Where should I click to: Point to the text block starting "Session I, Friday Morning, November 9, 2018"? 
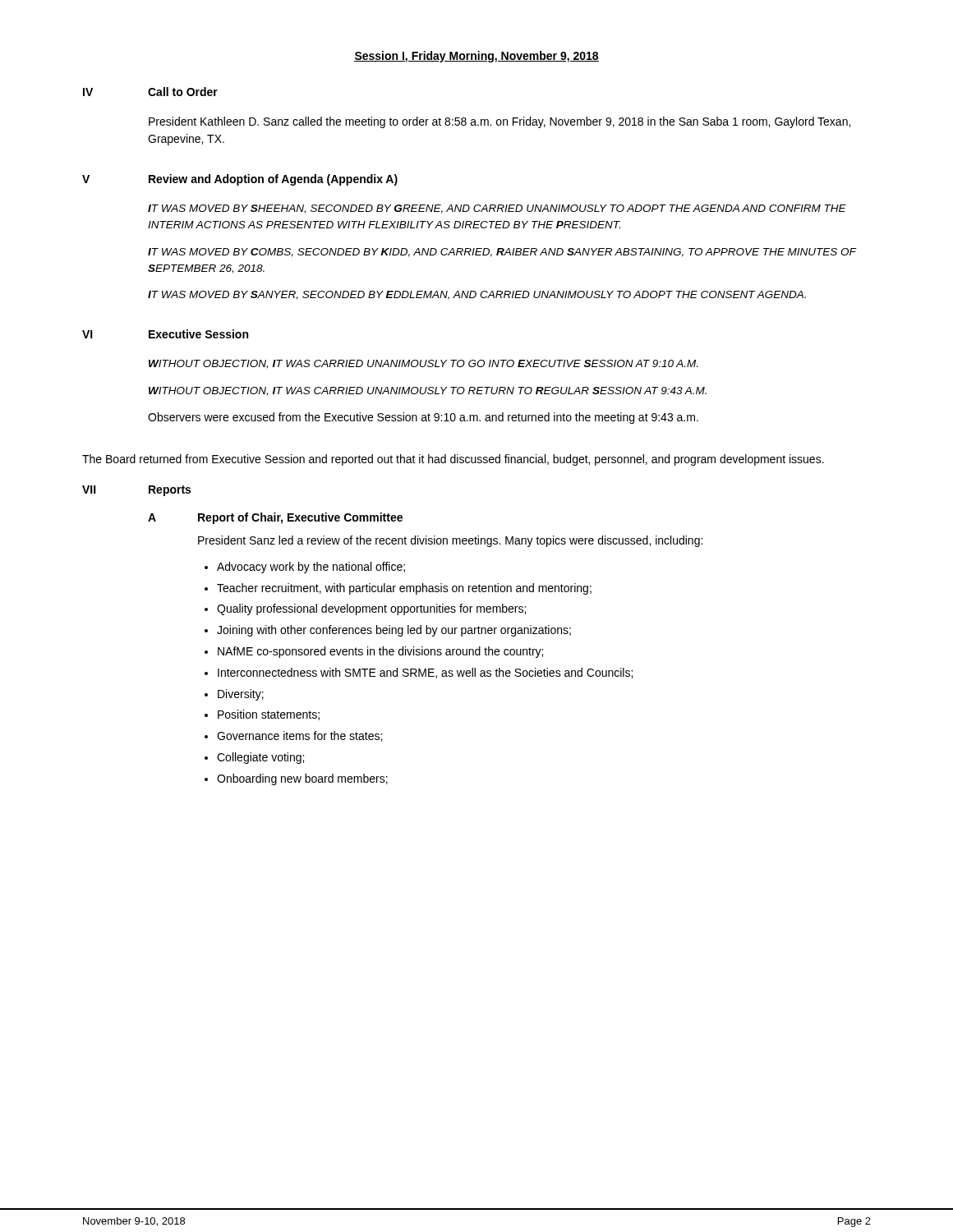coord(476,56)
